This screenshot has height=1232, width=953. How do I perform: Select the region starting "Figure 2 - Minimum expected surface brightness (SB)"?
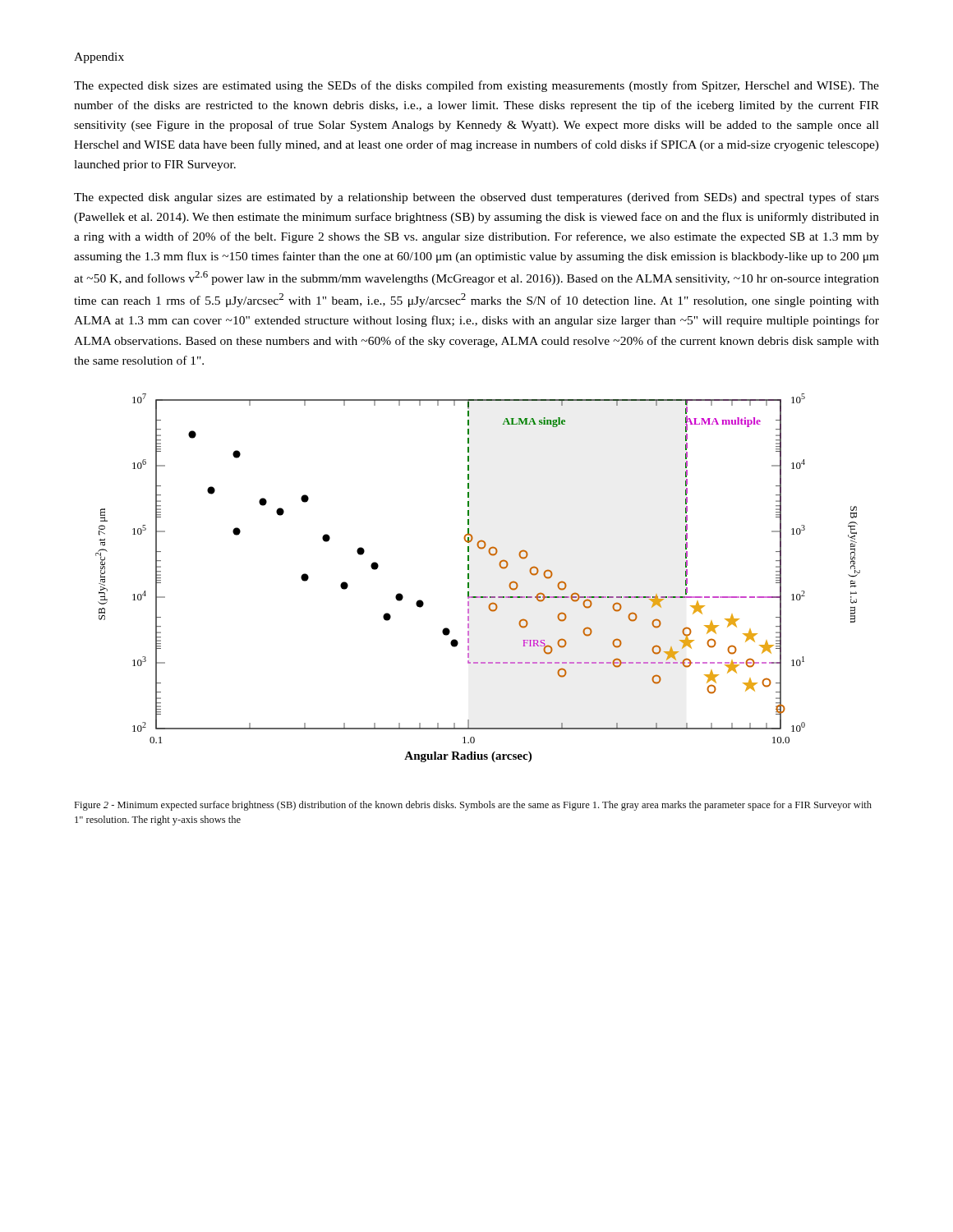[473, 812]
